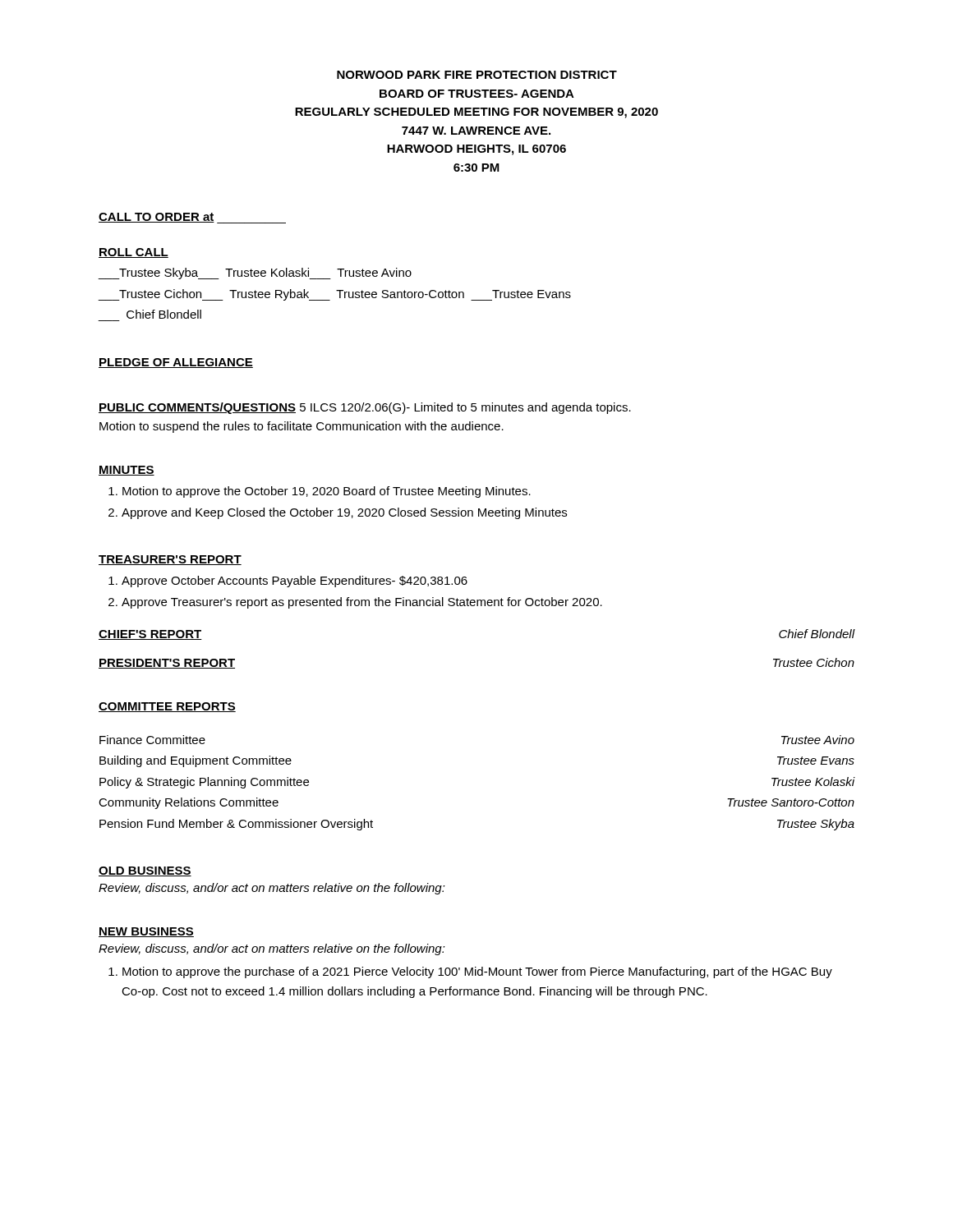Find the list item that says "Motion to approve the October 19,"
The image size is (953, 1232).
point(488,491)
